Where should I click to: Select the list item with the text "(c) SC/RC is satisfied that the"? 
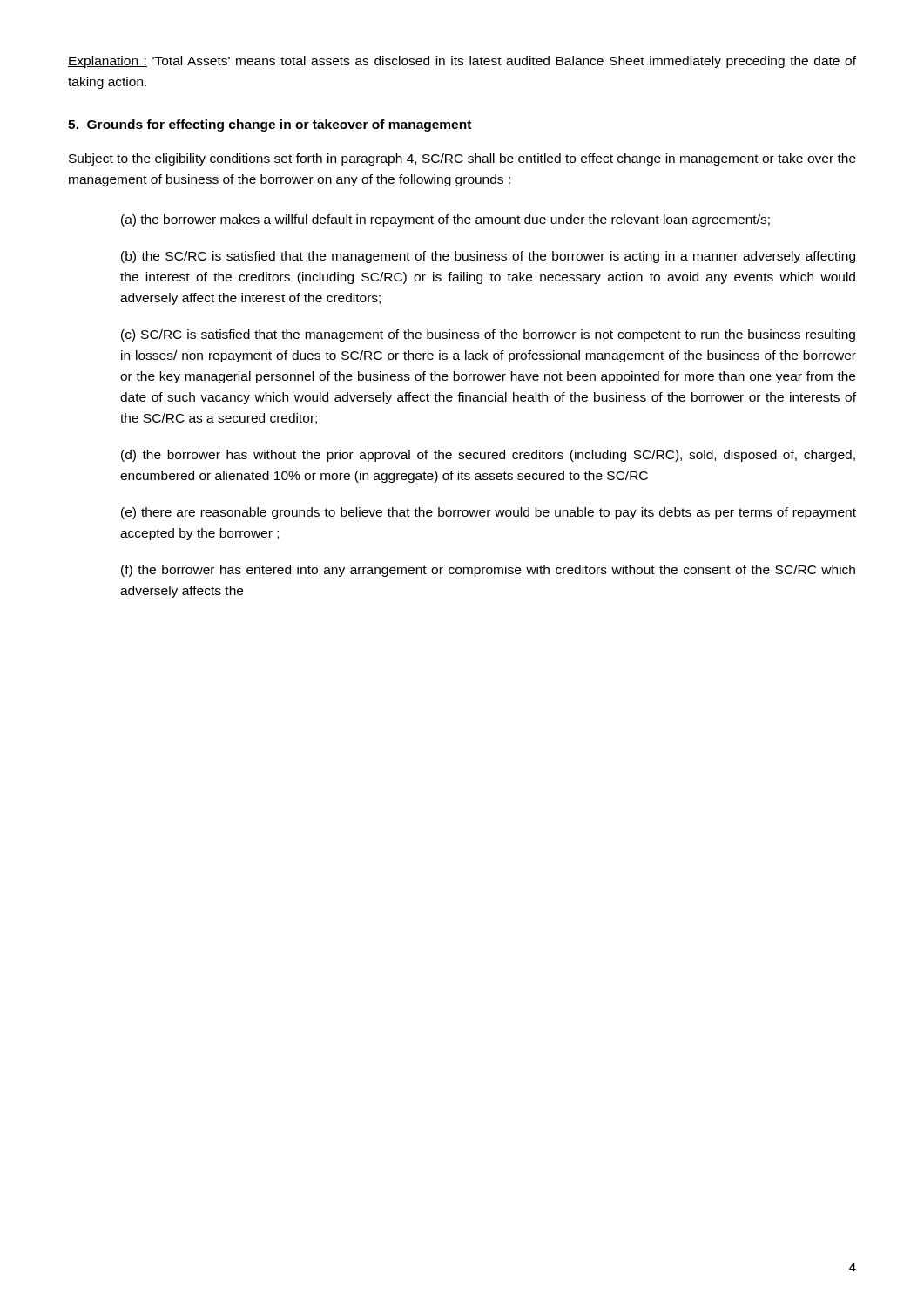point(488,376)
